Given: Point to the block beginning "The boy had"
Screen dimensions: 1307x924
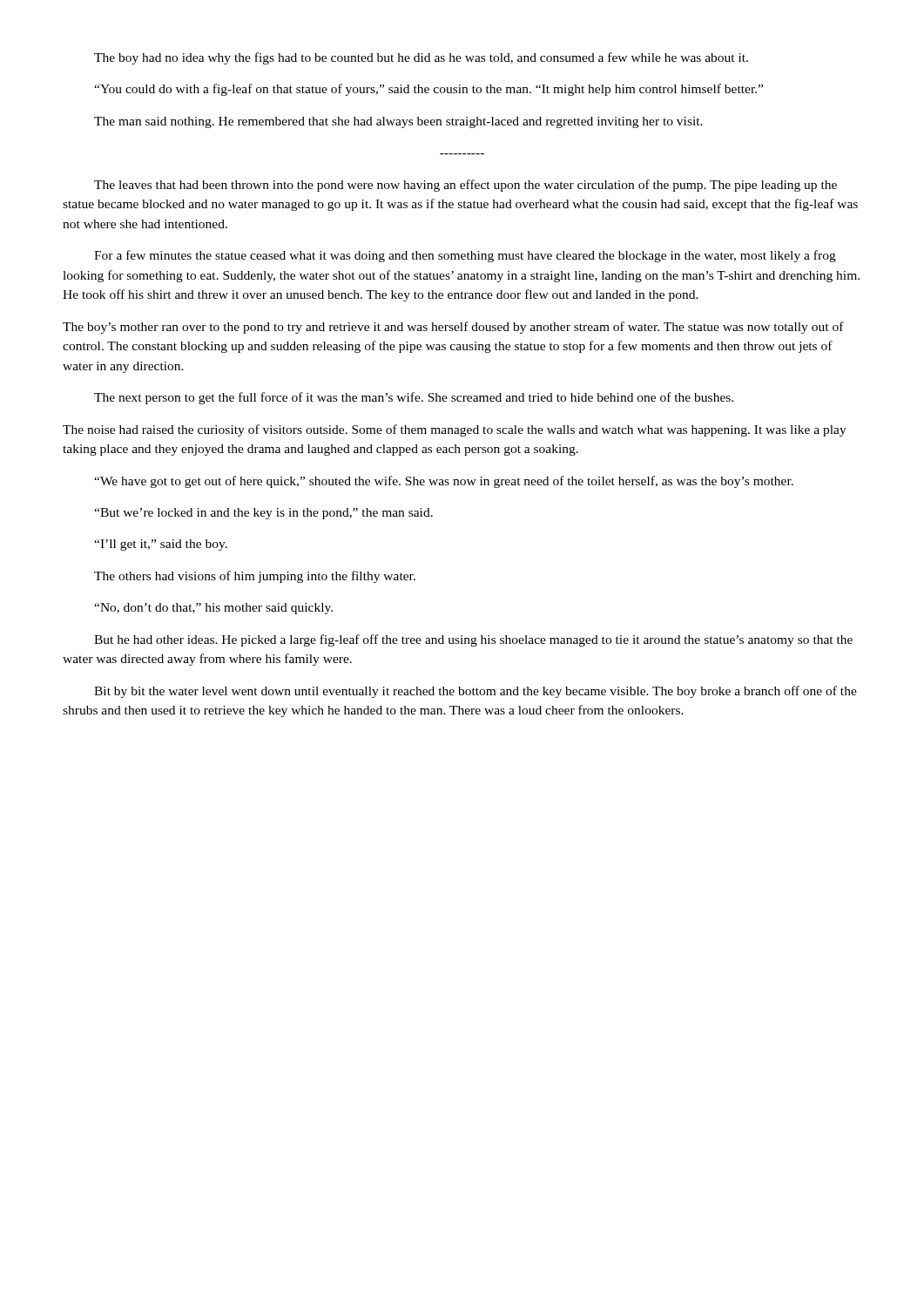Looking at the screenshot, I should pyautogui.click(x=462, y=58).
